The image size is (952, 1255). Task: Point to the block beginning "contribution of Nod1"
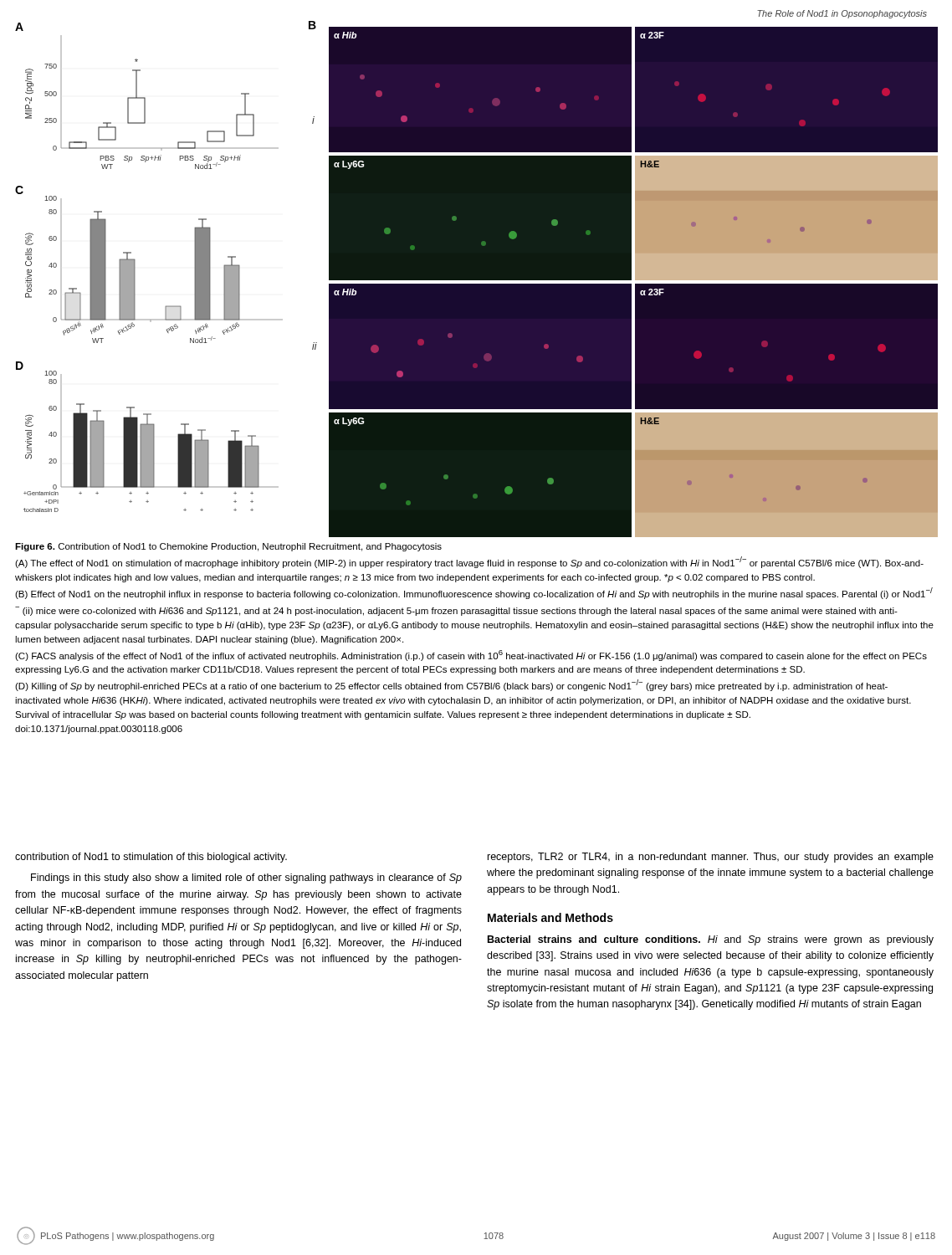tap(238, 917)
